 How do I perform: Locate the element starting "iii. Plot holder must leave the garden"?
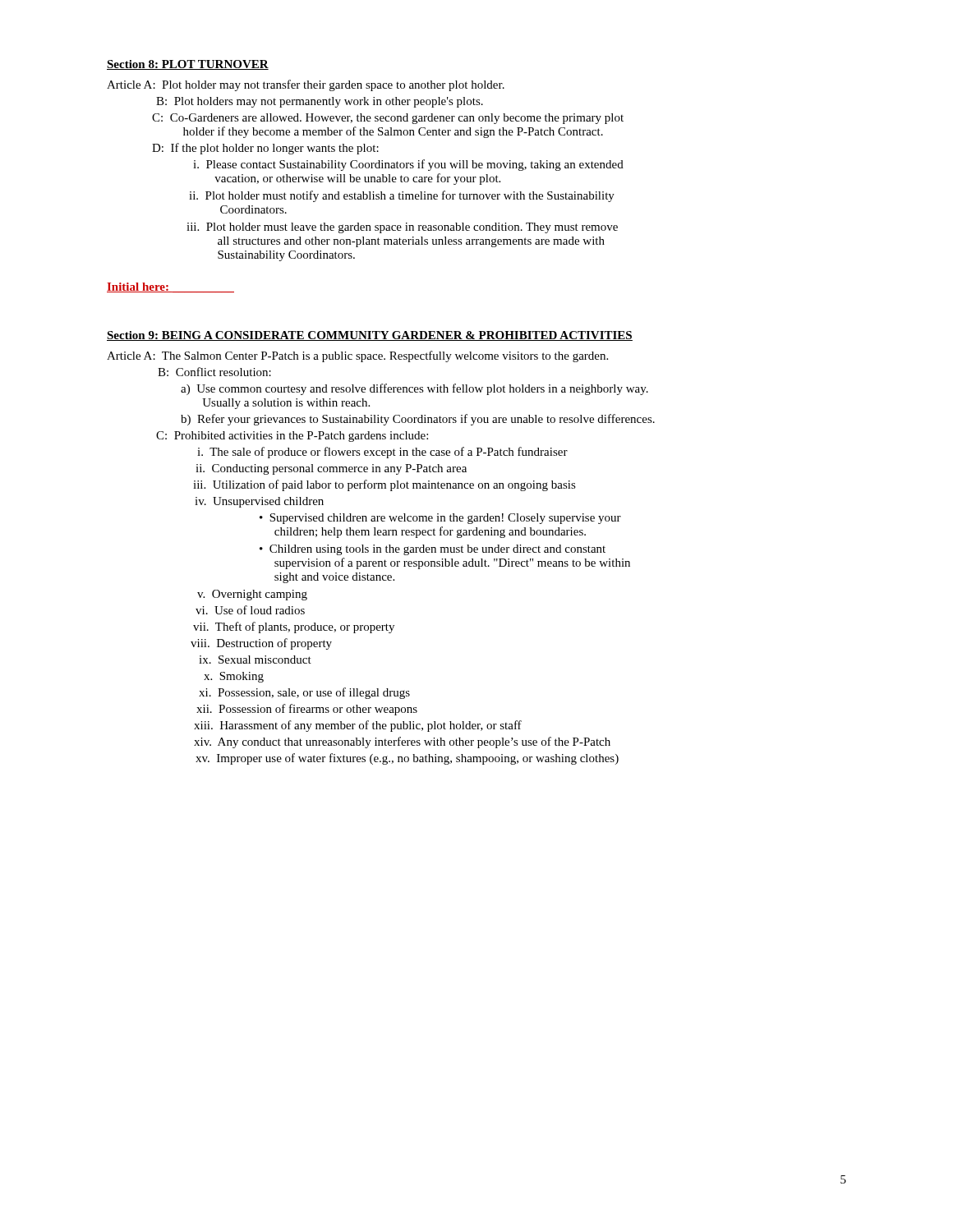click(x=402, y=241)
